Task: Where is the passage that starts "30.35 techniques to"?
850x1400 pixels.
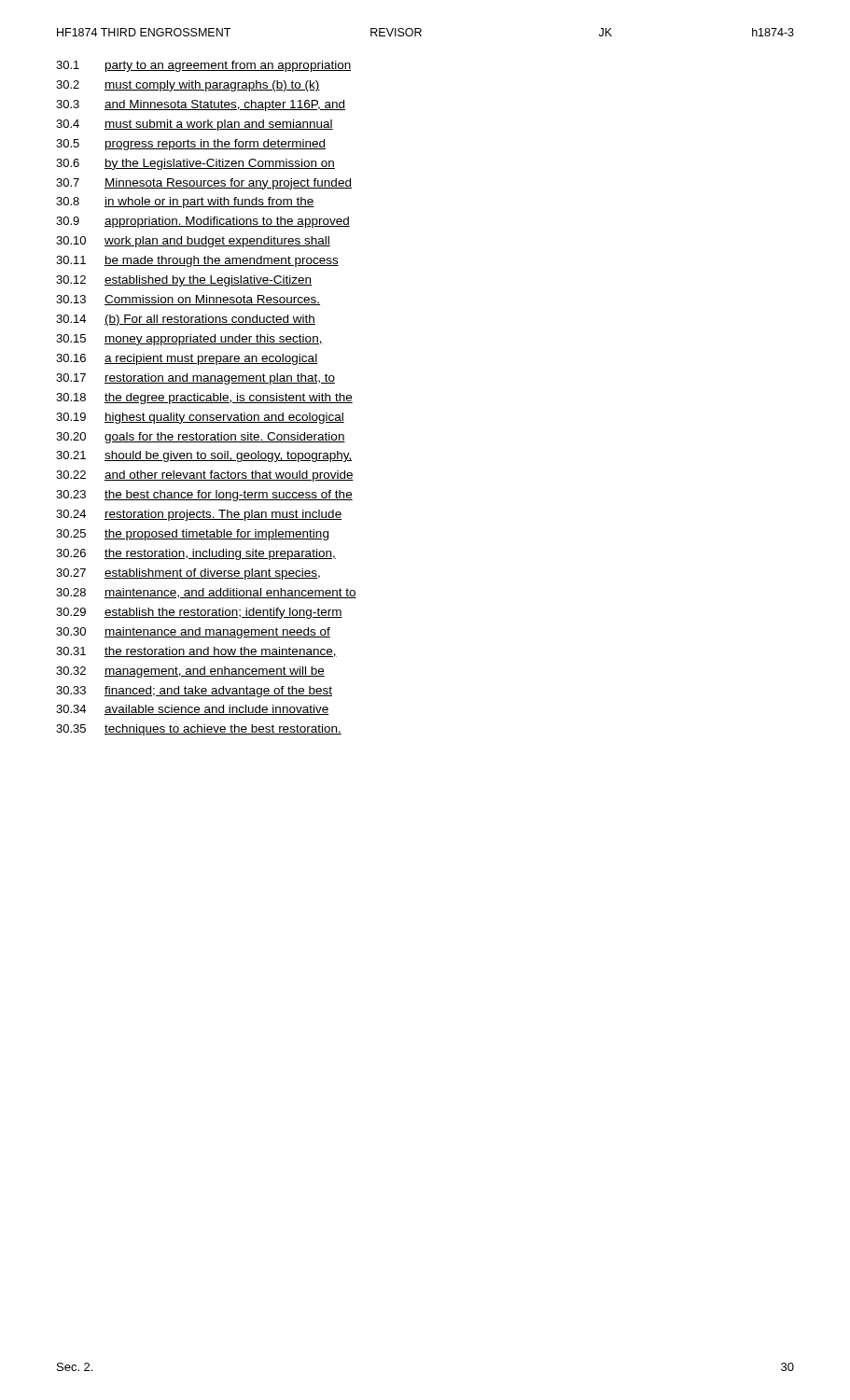Action: coord(199,730)
